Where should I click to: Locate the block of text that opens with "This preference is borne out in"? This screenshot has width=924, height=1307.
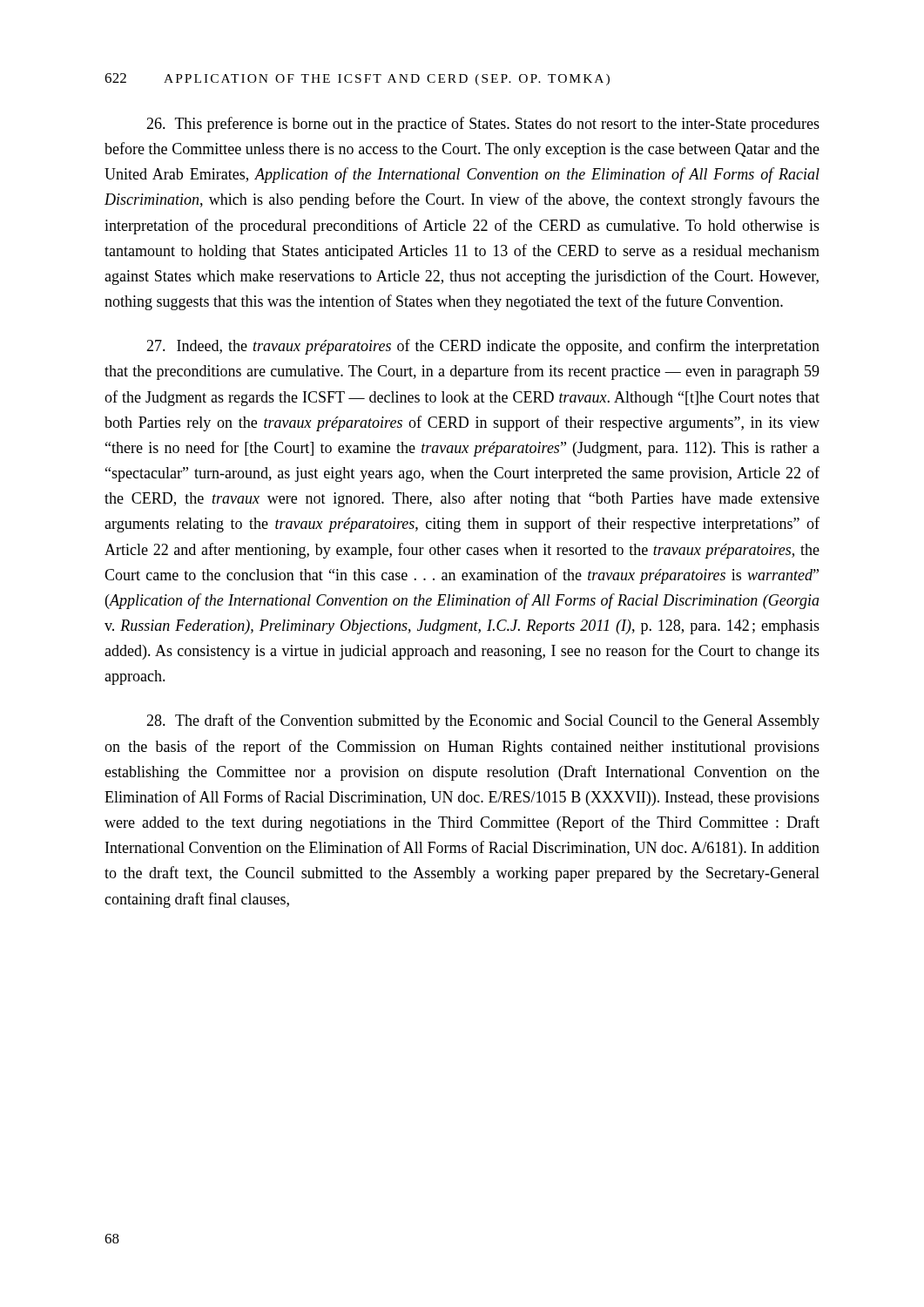pyautogui.click(x=462, y=213)
